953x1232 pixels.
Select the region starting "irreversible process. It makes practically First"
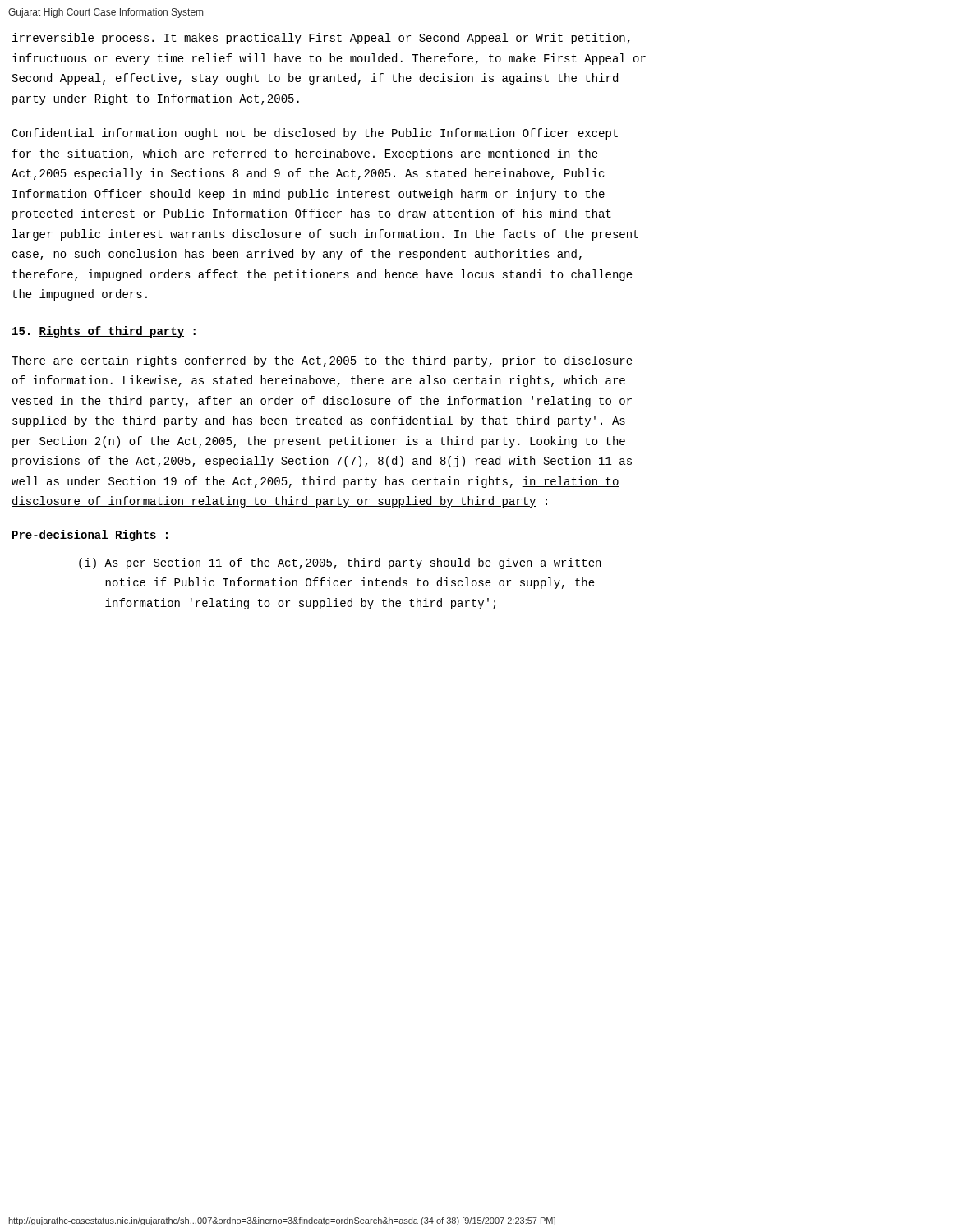(x=329, y=69)
